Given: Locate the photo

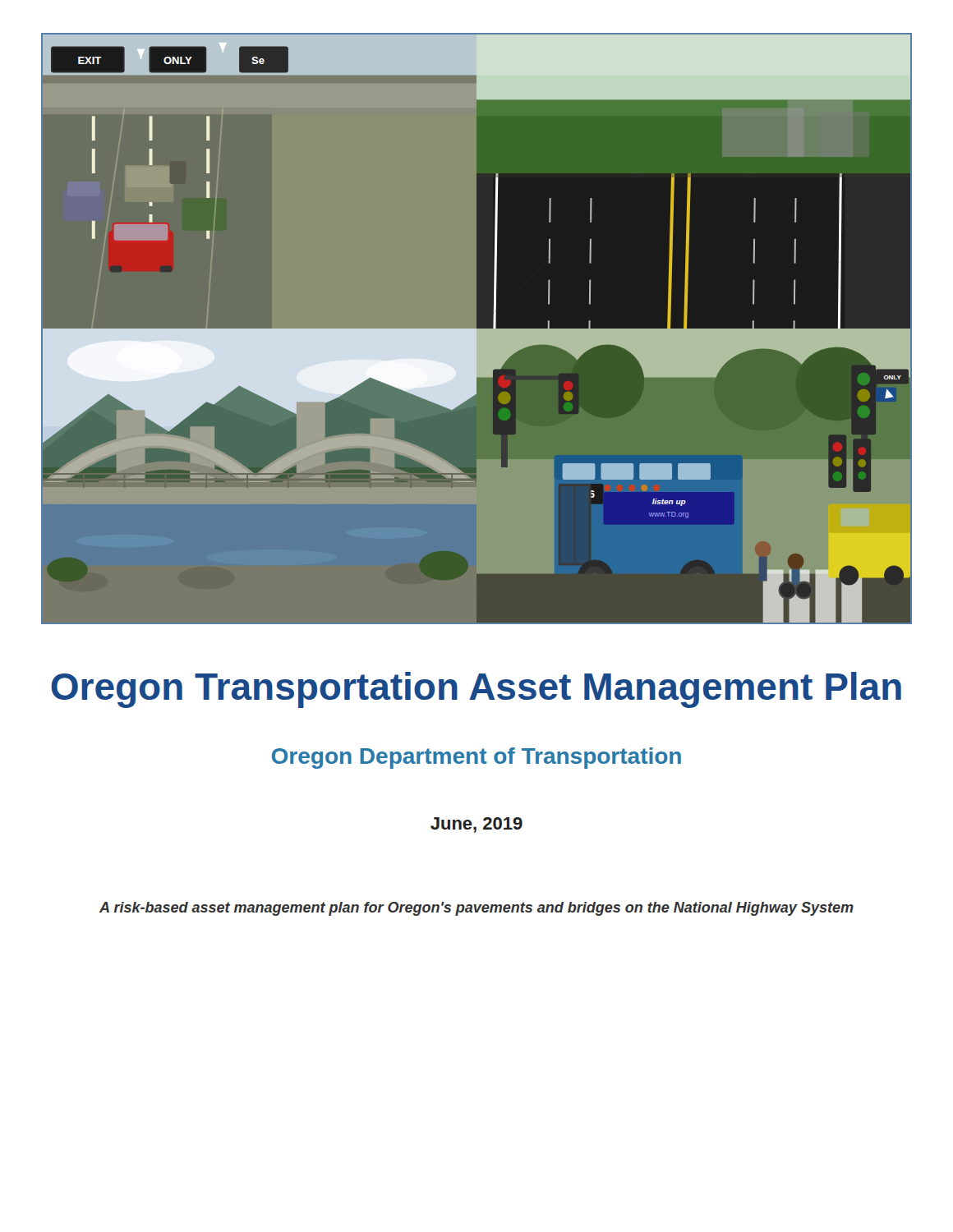Looking at the screenshot, I should (x=476, y=329).
